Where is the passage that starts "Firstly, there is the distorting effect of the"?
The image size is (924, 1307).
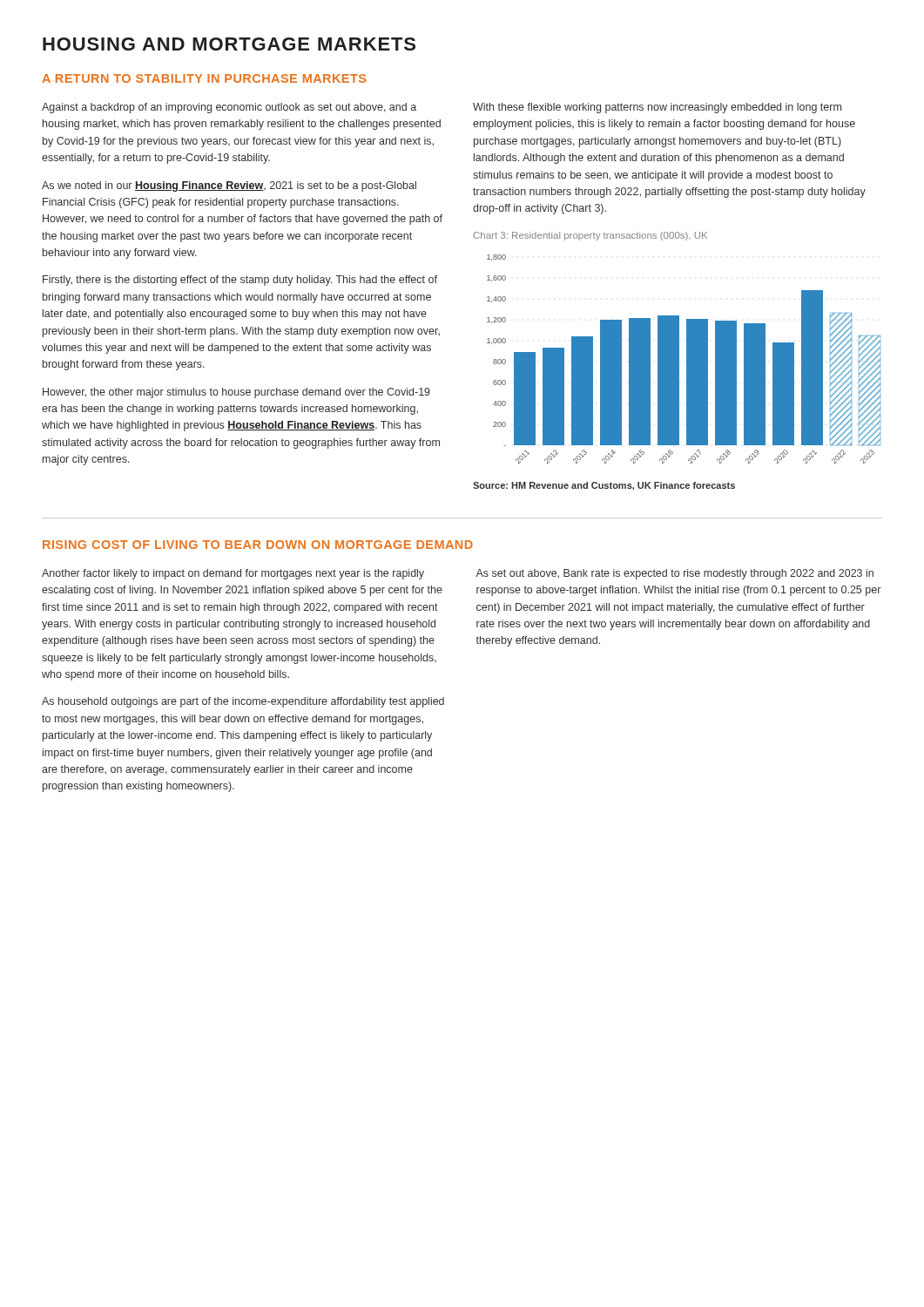point(243,323)
